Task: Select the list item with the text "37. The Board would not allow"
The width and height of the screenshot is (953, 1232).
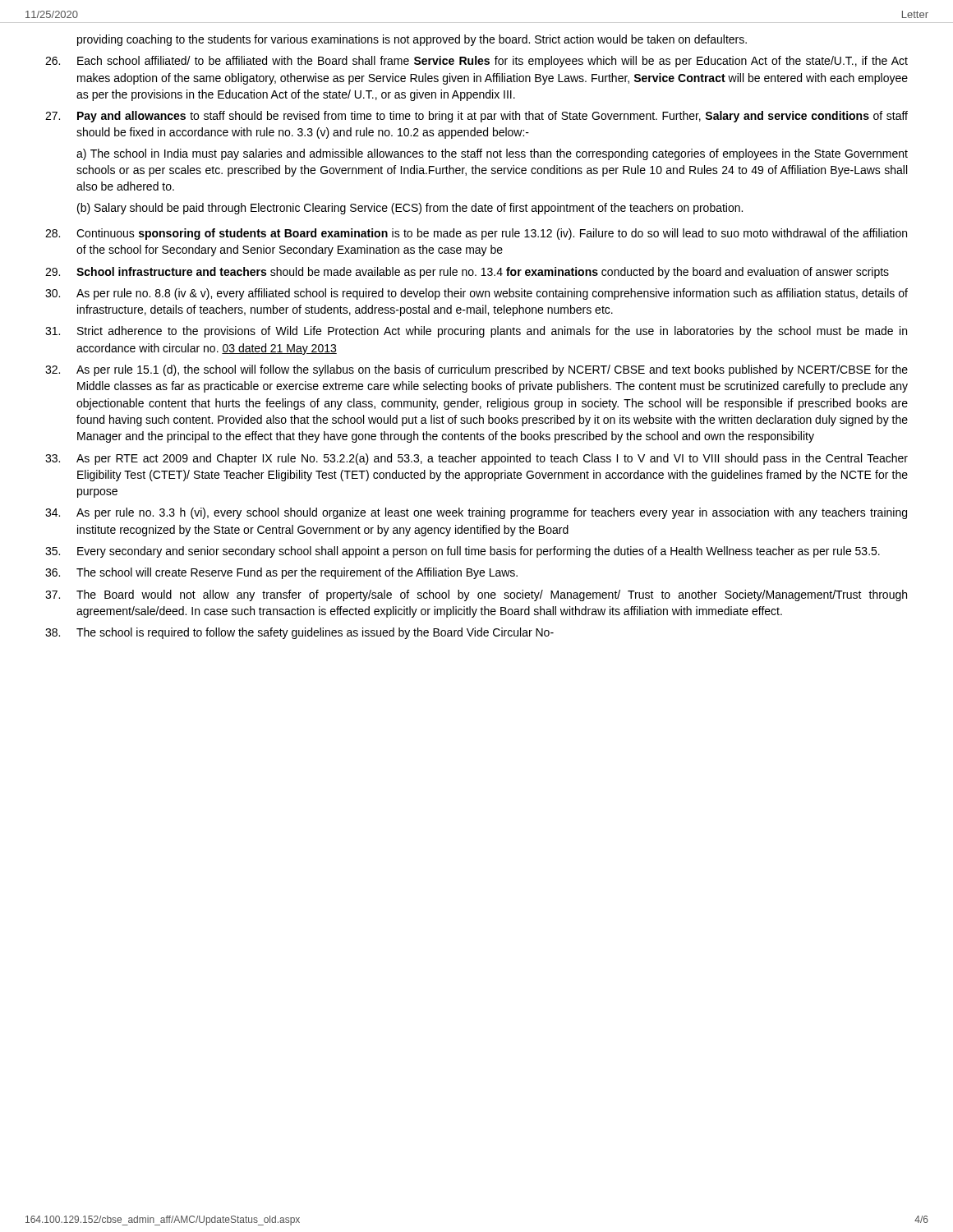Action: tap(476, 603)
